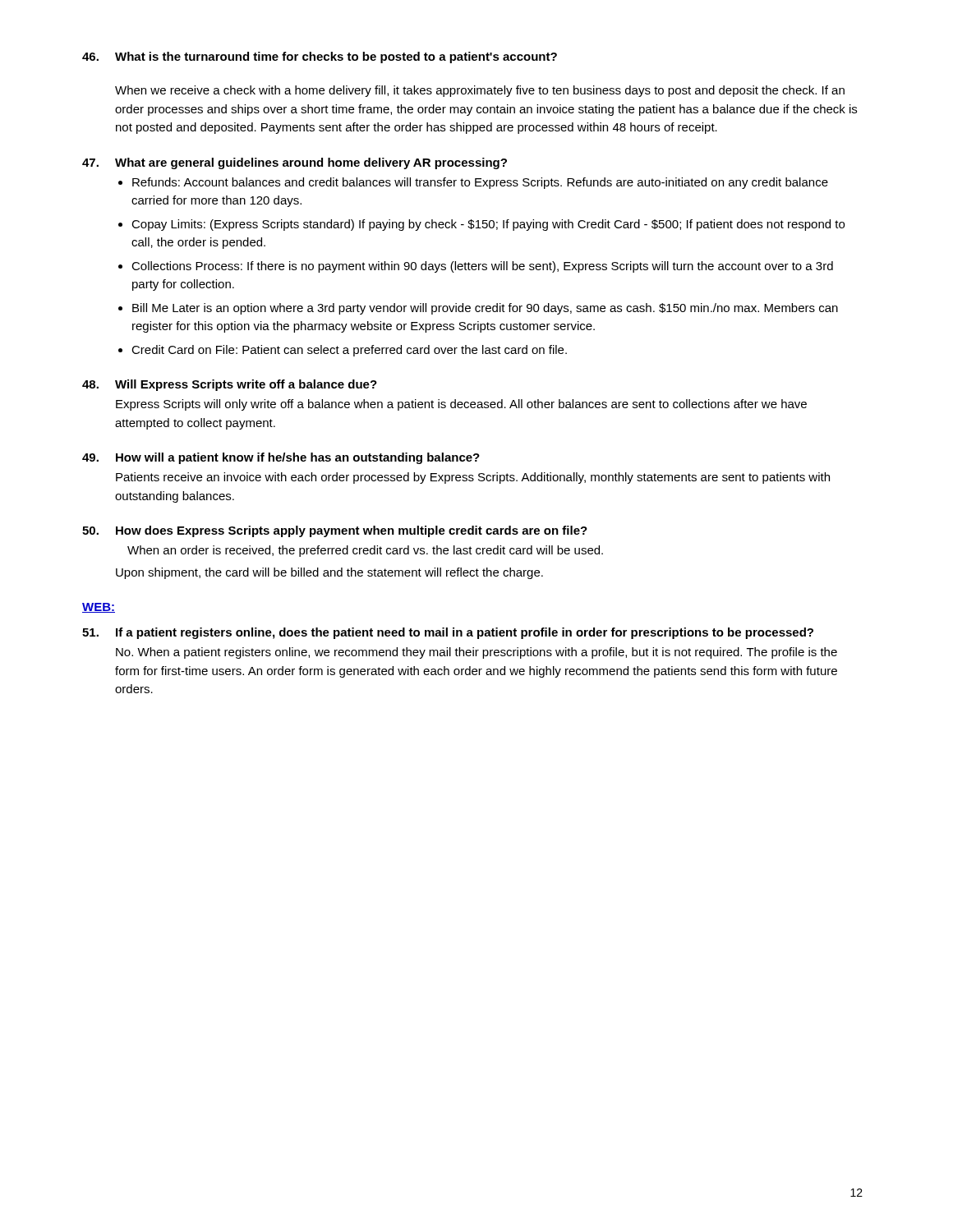This screenshot has height=1232, width=953.
Task: Select the element starting "When an order is received, the preferred"
Action: (366, 550)
